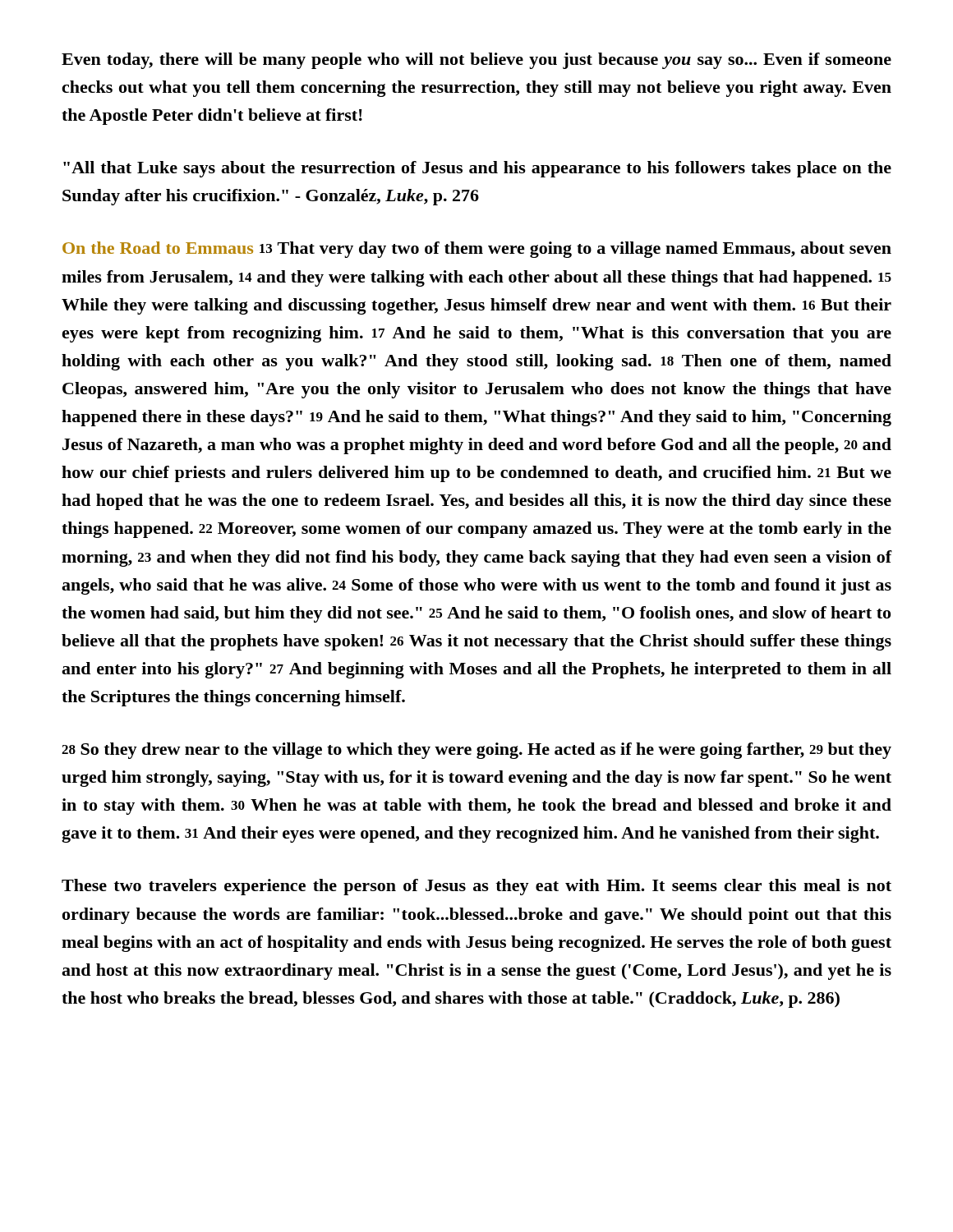Select the text block that reads "Even today, there will be"
This screenshot has height=1232, width=953.
pyautogui.click(x=476, y=87)
